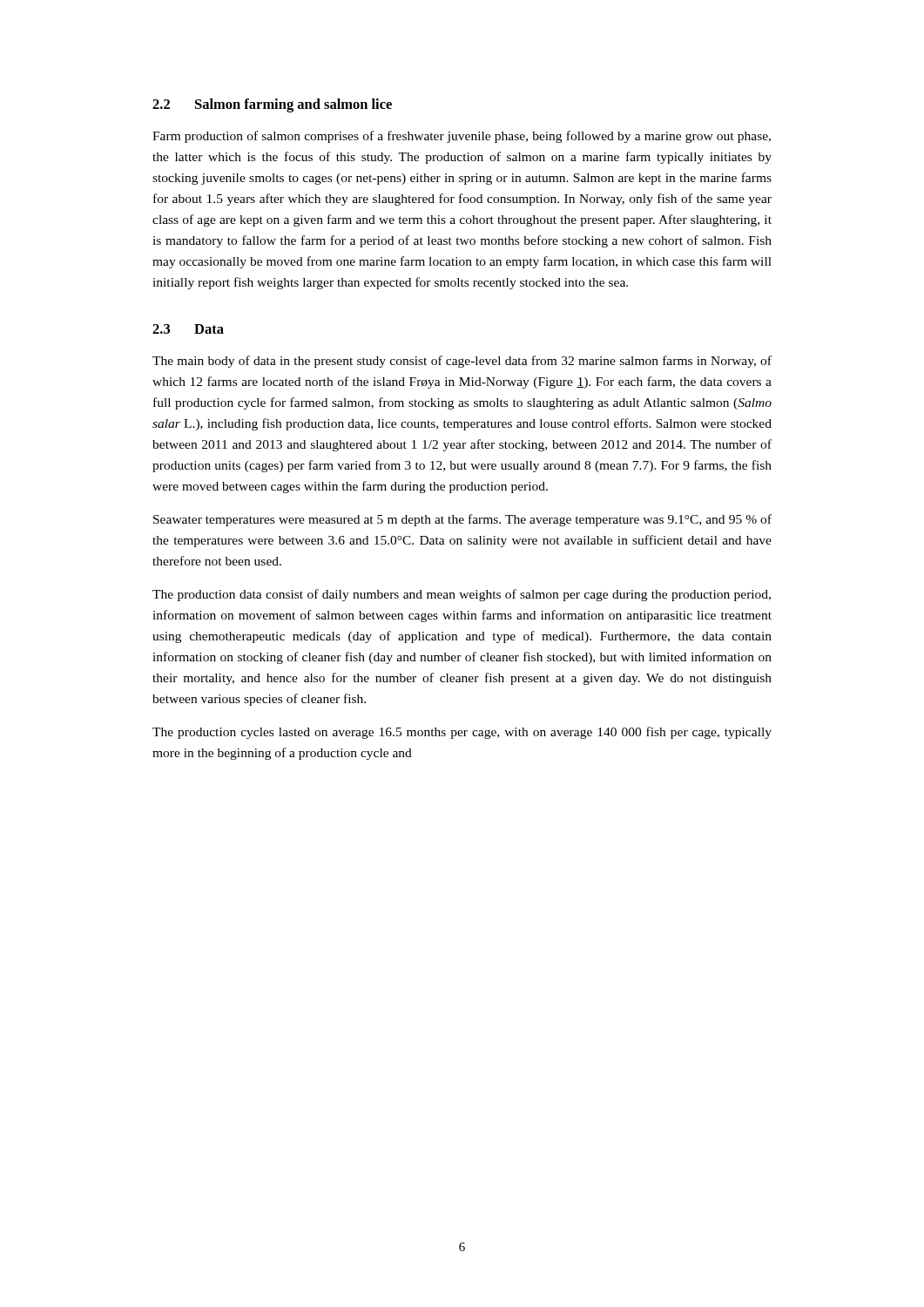Click the passage that begins "The main body of data in the"

[462, 423]
